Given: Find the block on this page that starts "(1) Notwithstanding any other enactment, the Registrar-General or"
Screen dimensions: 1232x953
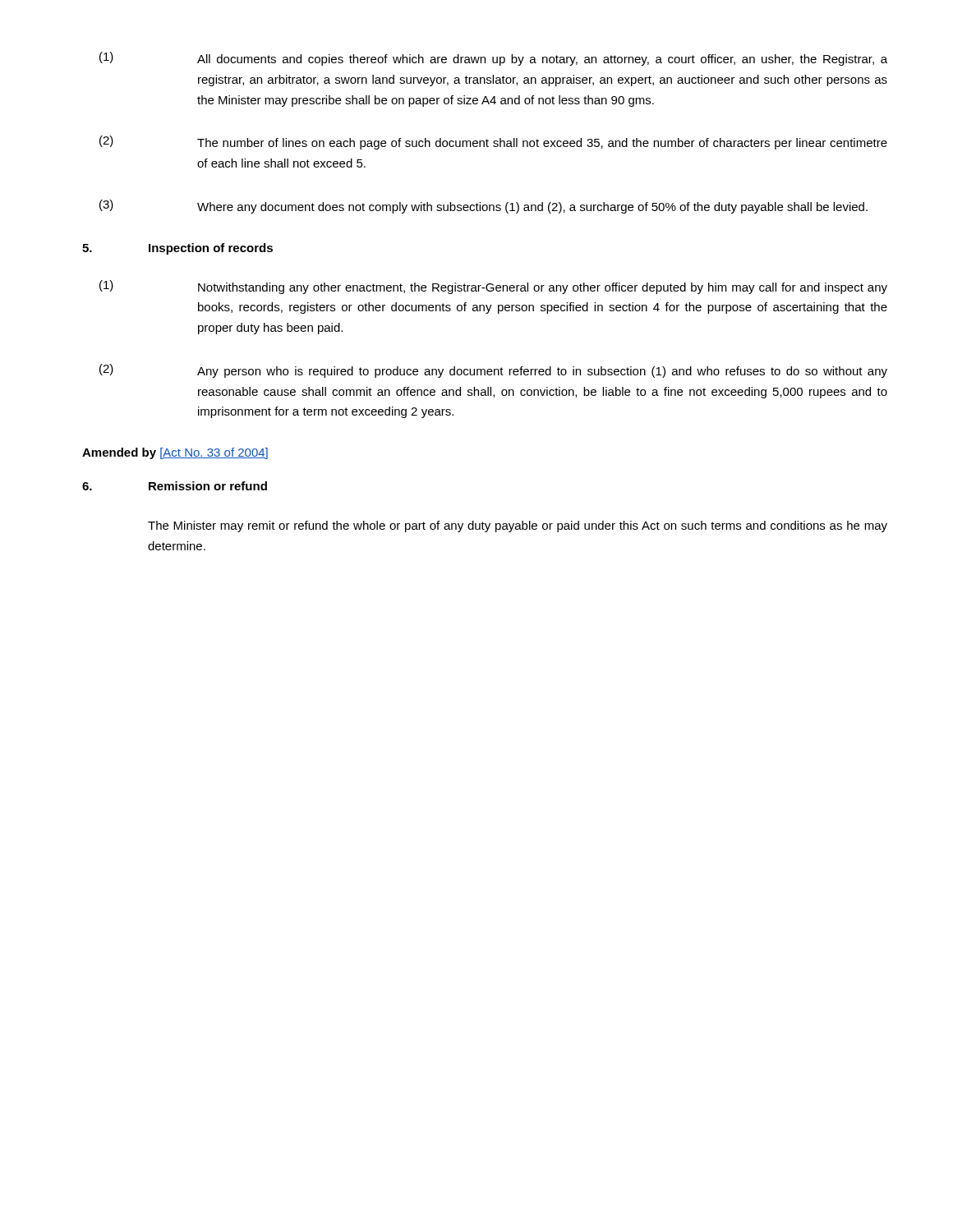Looking at the screenshot, I should pyautogui.click(x=485, y=308).
